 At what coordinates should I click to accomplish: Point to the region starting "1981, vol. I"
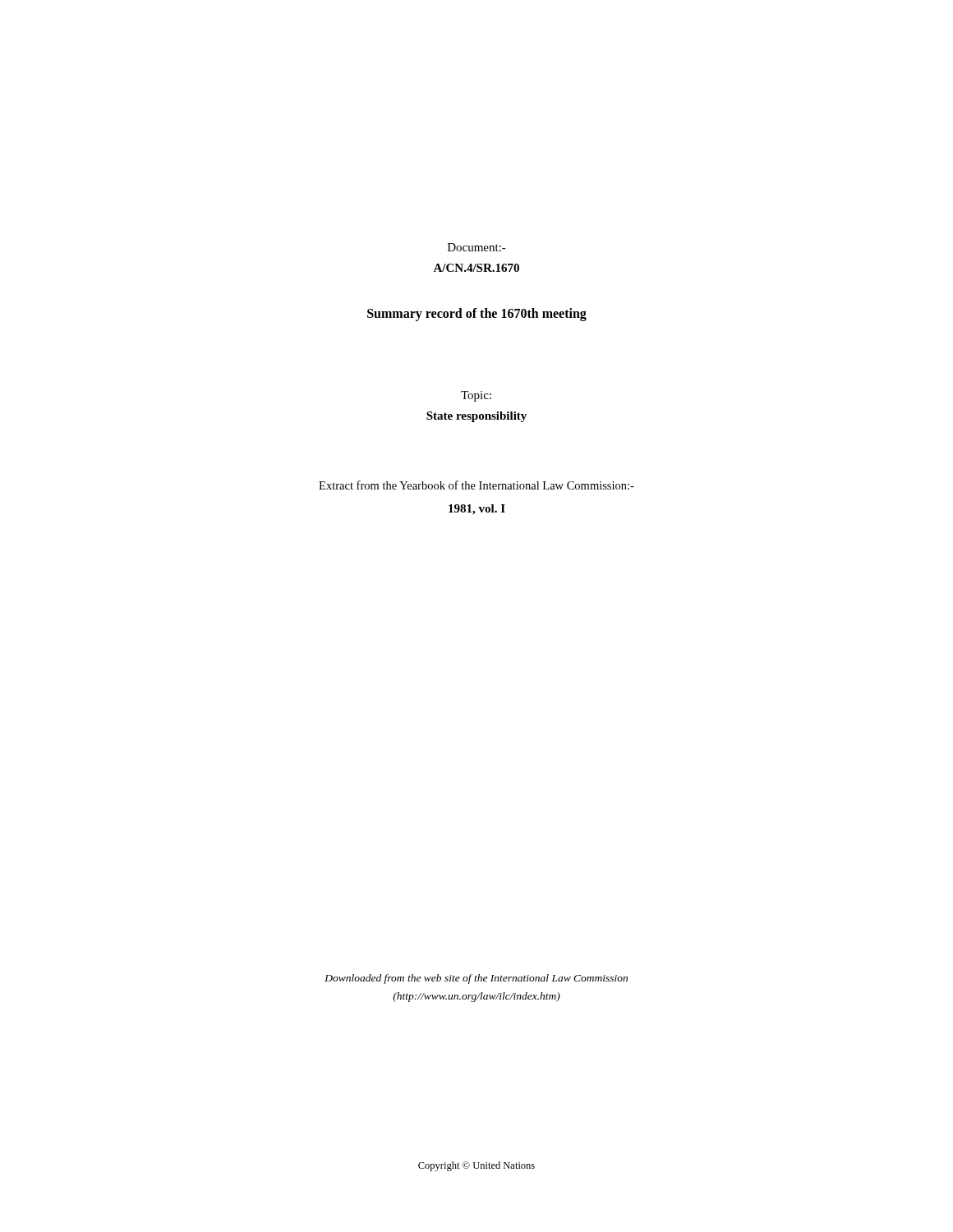(476, 508)
